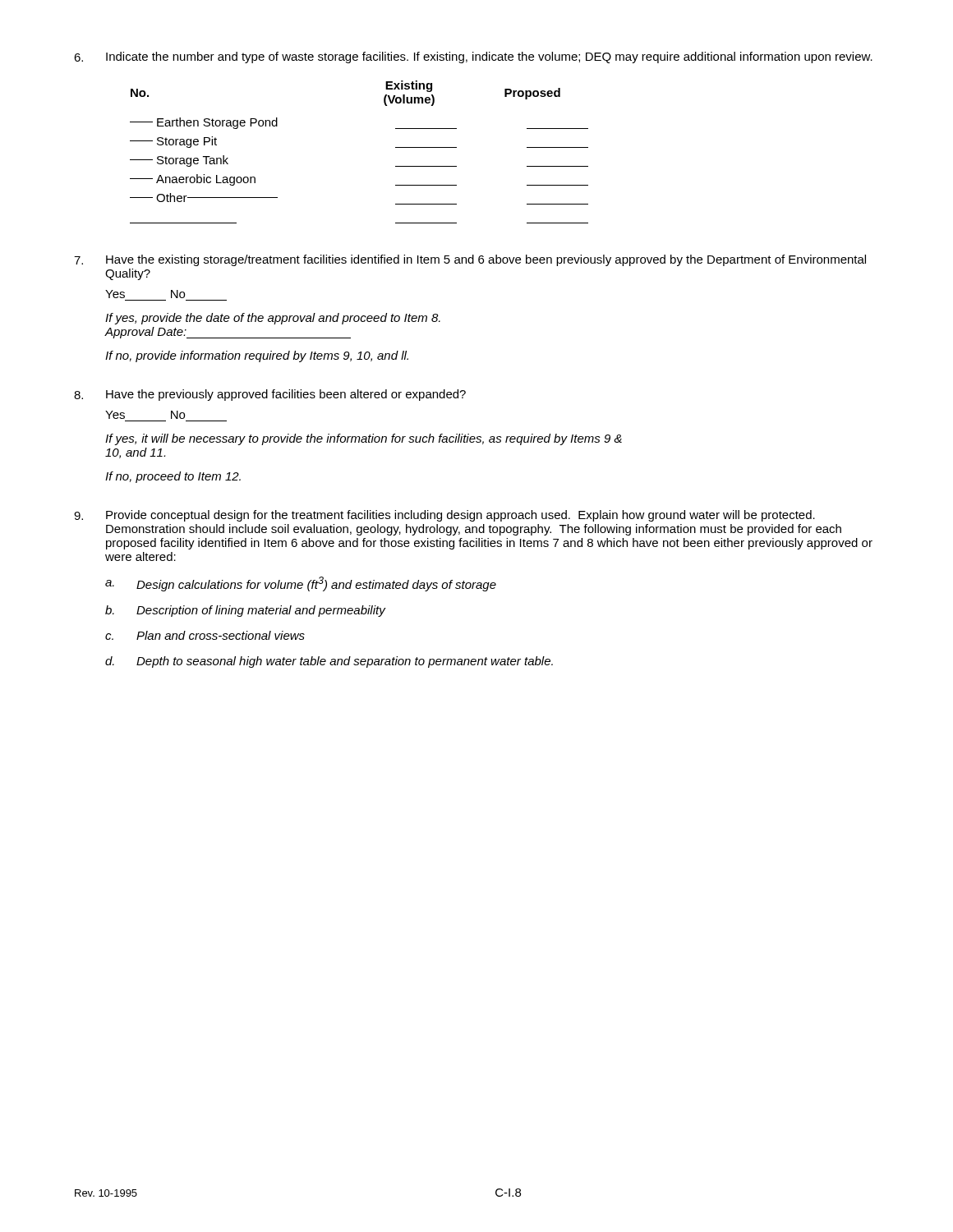Select the passage starting "If no, provide"
The width and height of the screenshot is (953, 1232).
click(x=258, y=355)
